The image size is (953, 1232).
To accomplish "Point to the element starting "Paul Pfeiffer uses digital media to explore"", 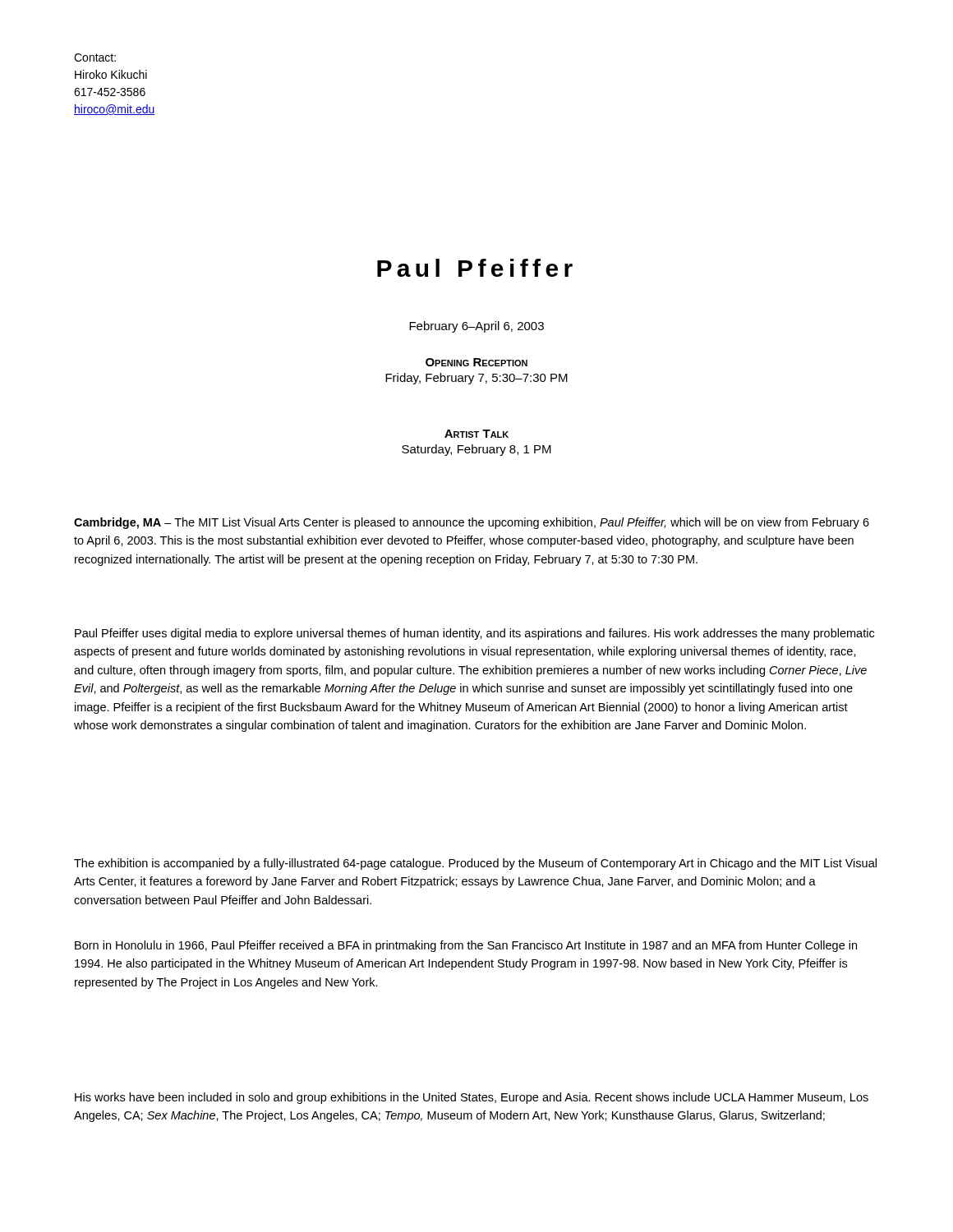I will 474,679.
